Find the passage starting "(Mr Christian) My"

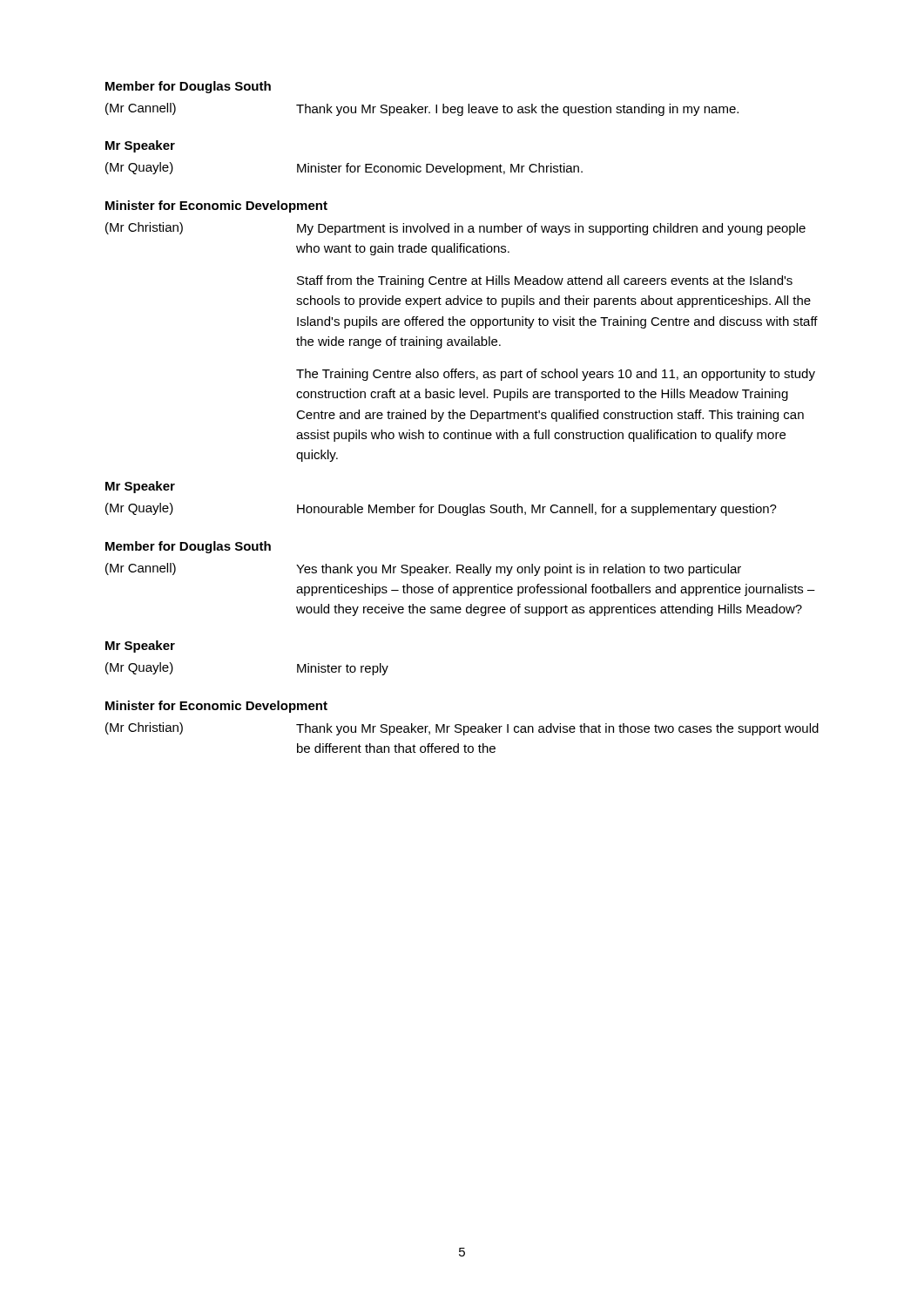coord(462,238)
